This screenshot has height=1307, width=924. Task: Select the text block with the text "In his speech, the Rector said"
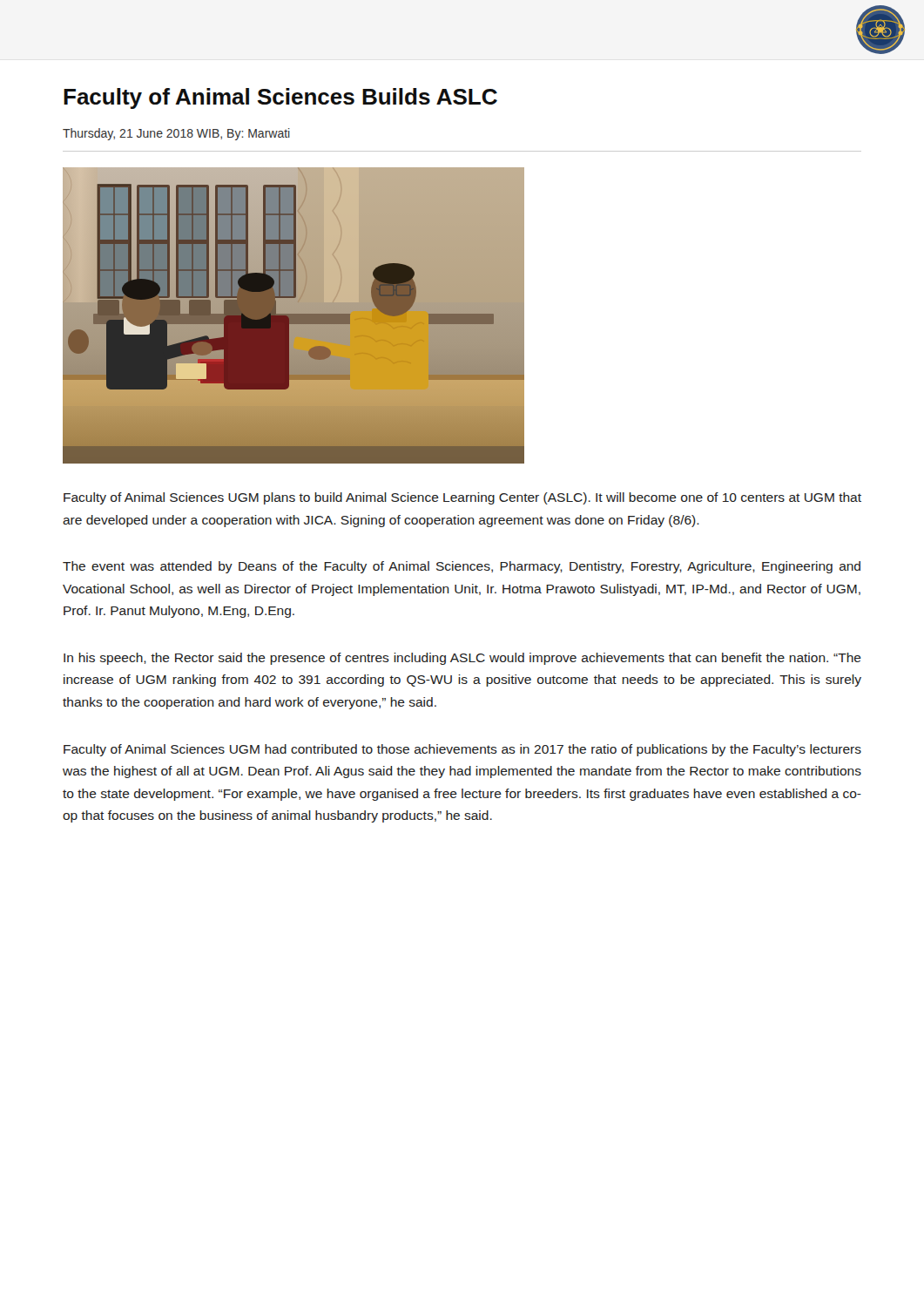click(x=462, y=680)
